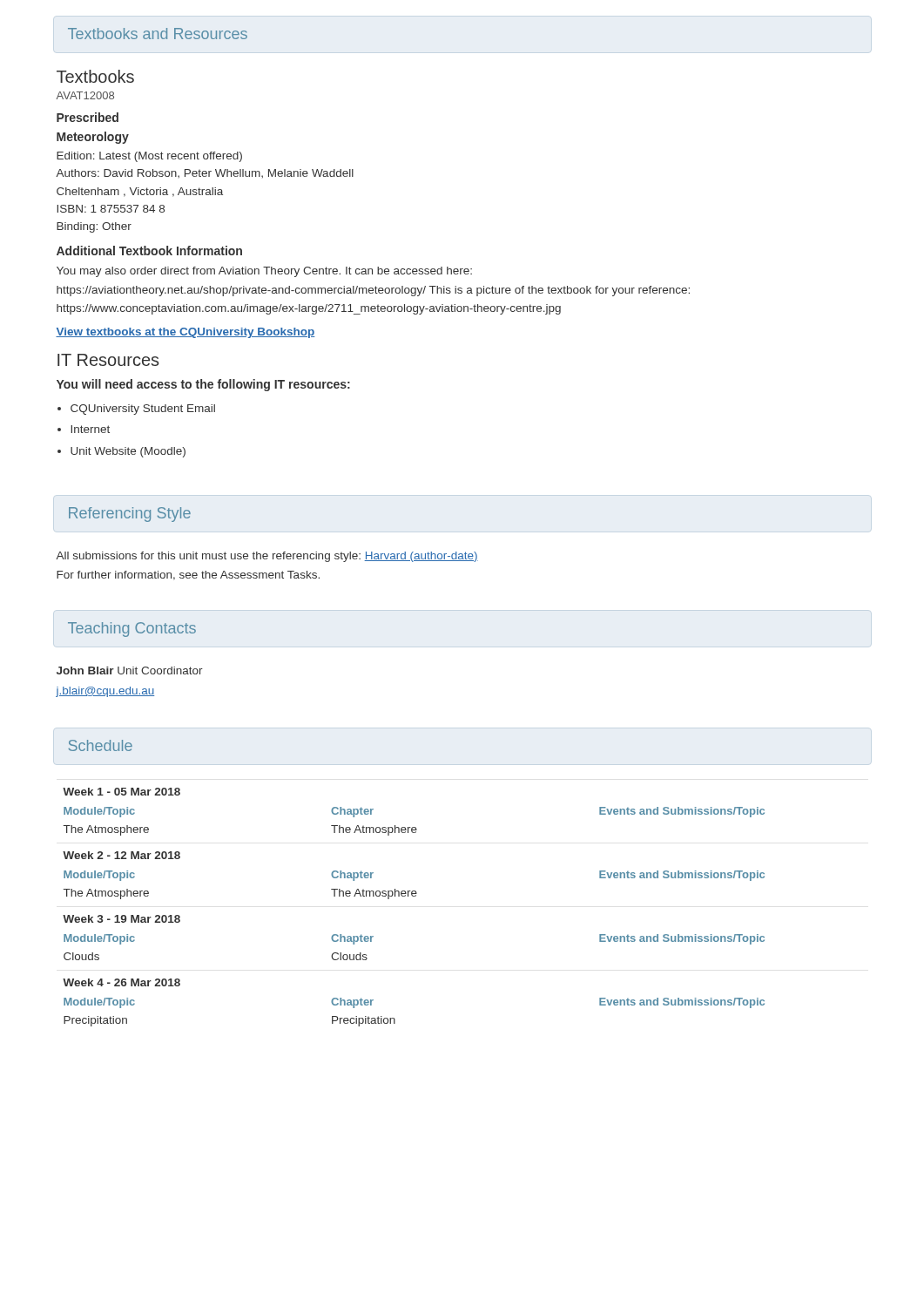The height and width of the screenshot is (1307, 924).
Task: Navigate to the text block starting "Teaching Contacts"
Action: coord(132,630)
